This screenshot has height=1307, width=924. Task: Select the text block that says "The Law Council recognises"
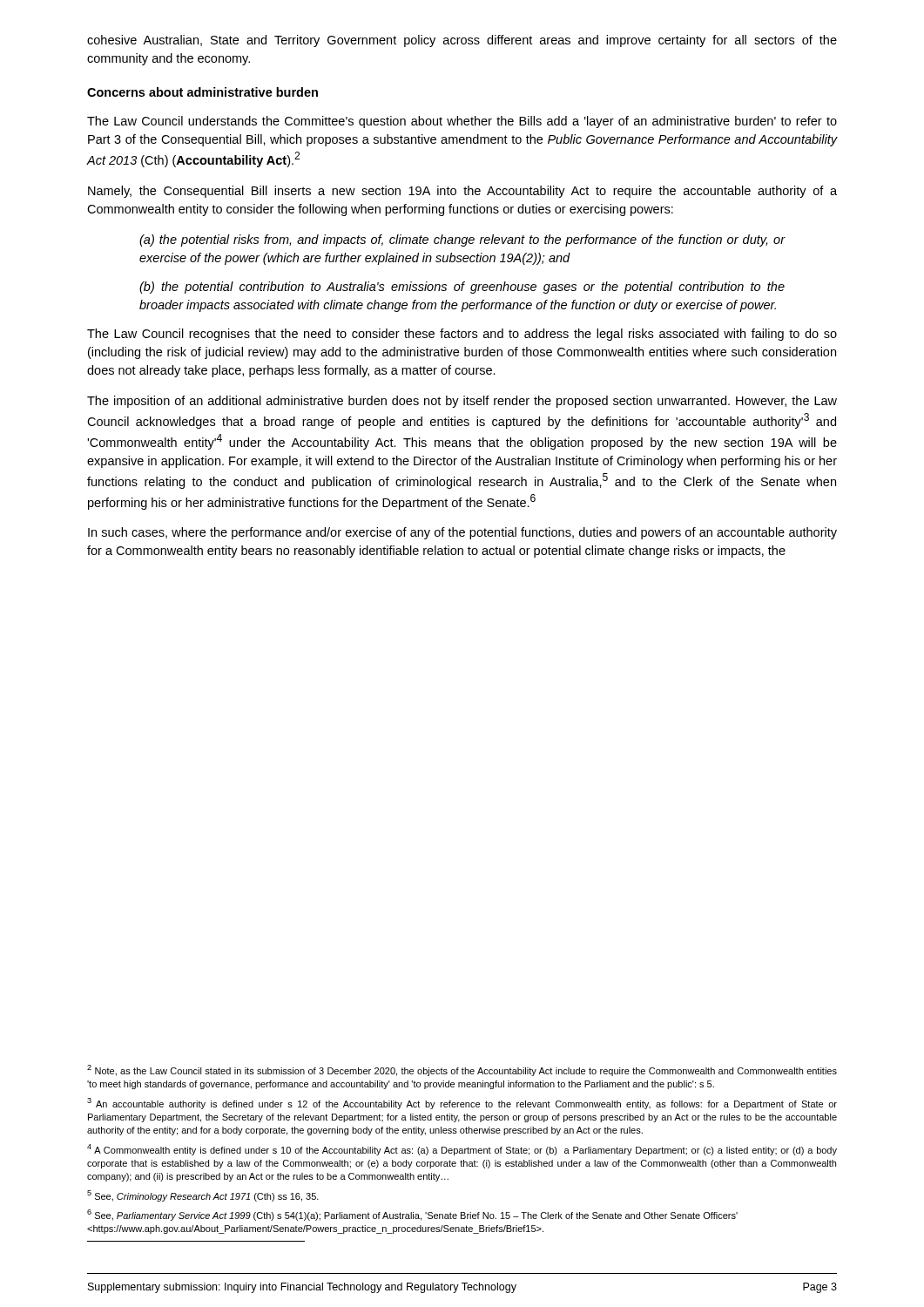click(x=462, y=352)
